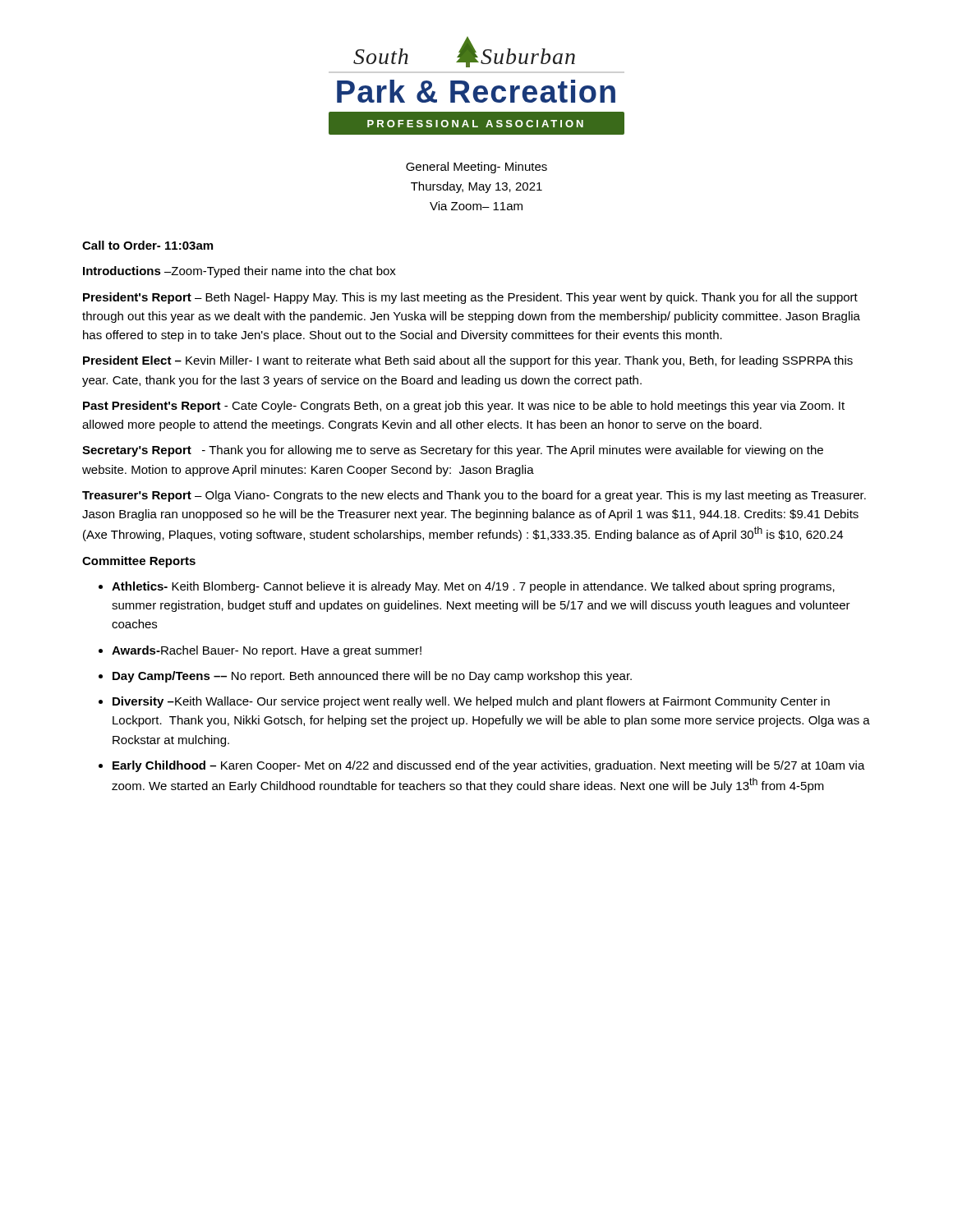
Task: Find "Awards-Rachel Bauer- No report. Have a great summer!" on this page
Action: click(x=267, y=650)
